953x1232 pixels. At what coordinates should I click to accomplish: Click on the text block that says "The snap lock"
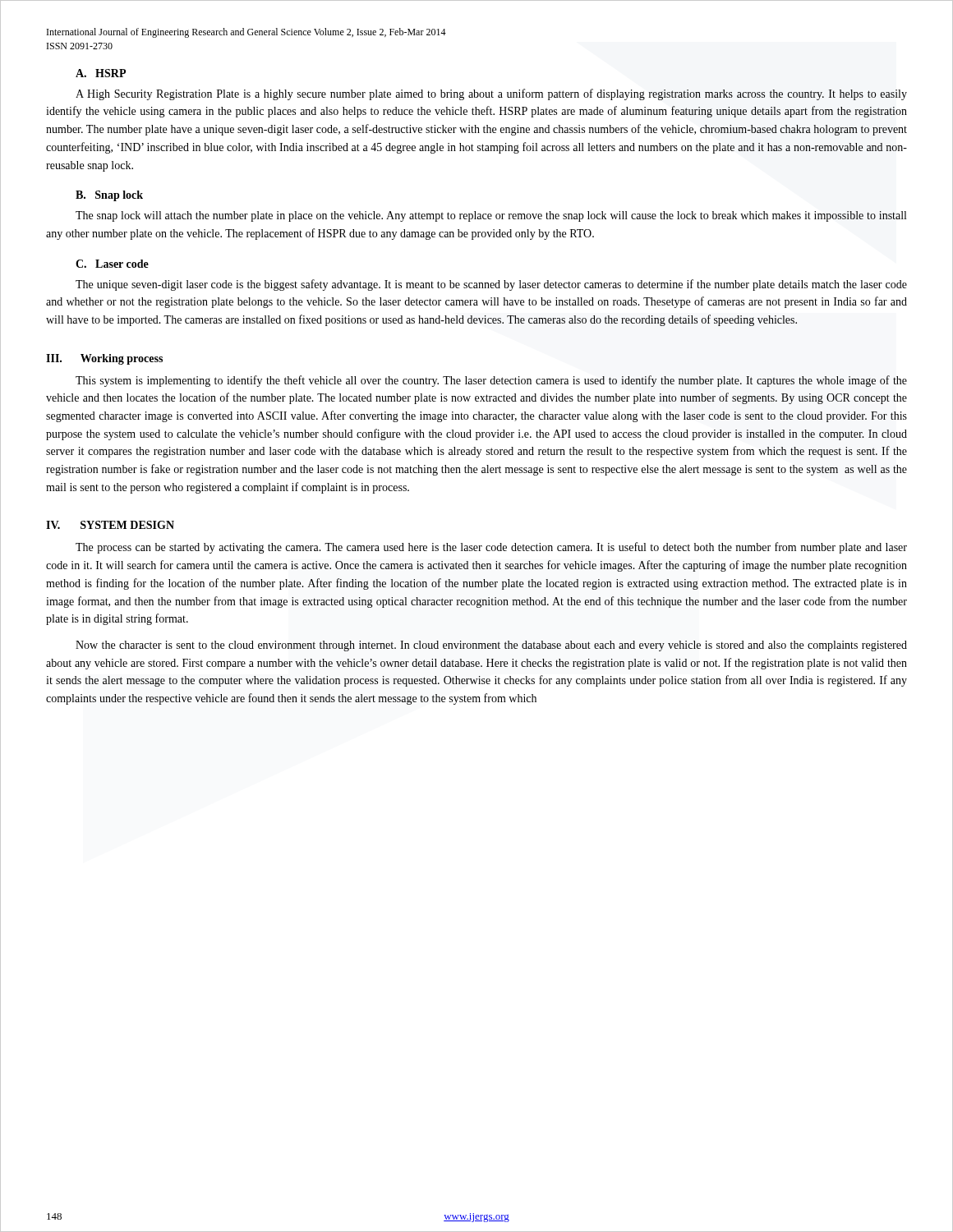(x=476, y=225)
